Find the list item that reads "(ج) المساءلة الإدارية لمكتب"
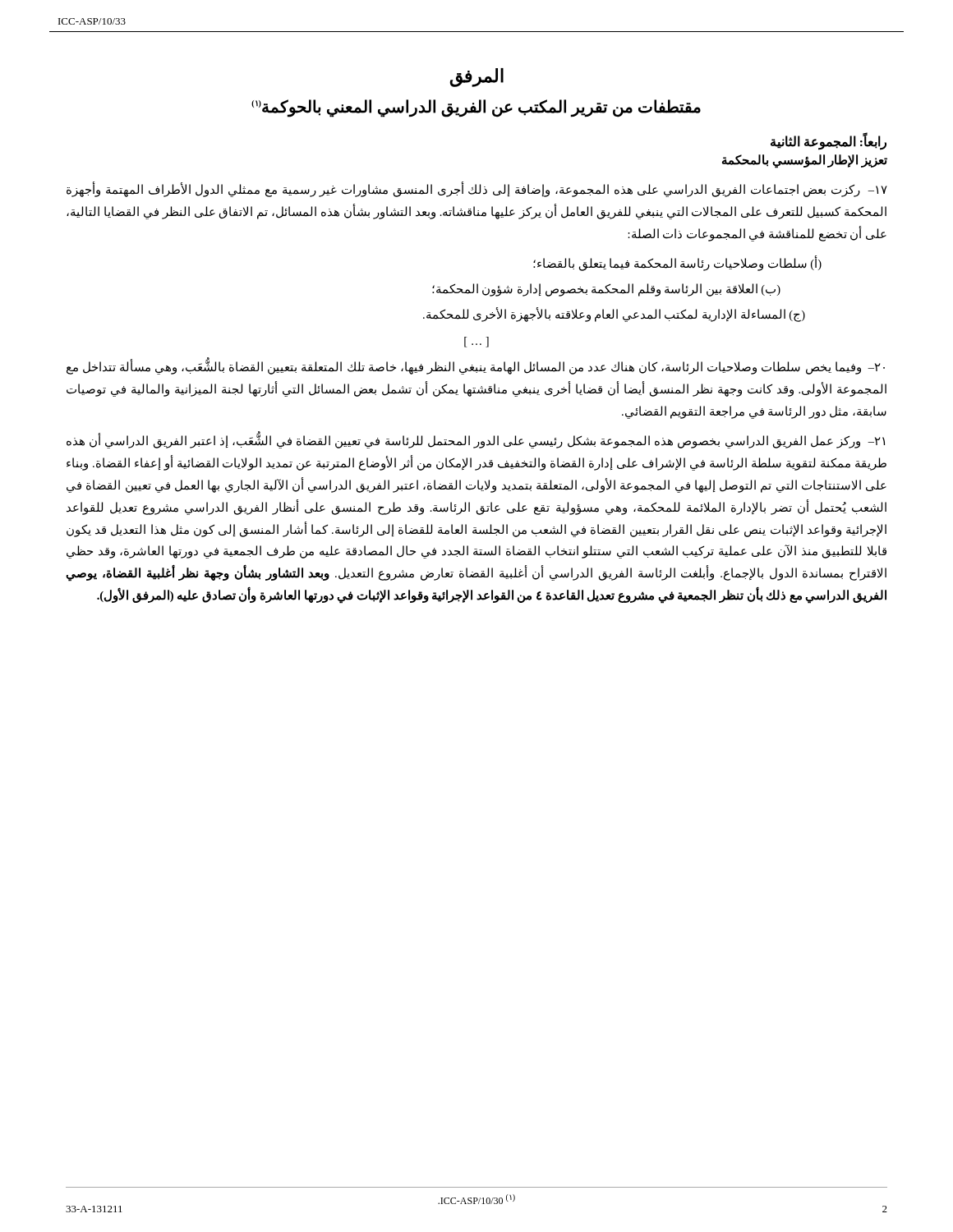Viewport: 953px width, 1232px height. pyautogui.click(x=614, y=315)
